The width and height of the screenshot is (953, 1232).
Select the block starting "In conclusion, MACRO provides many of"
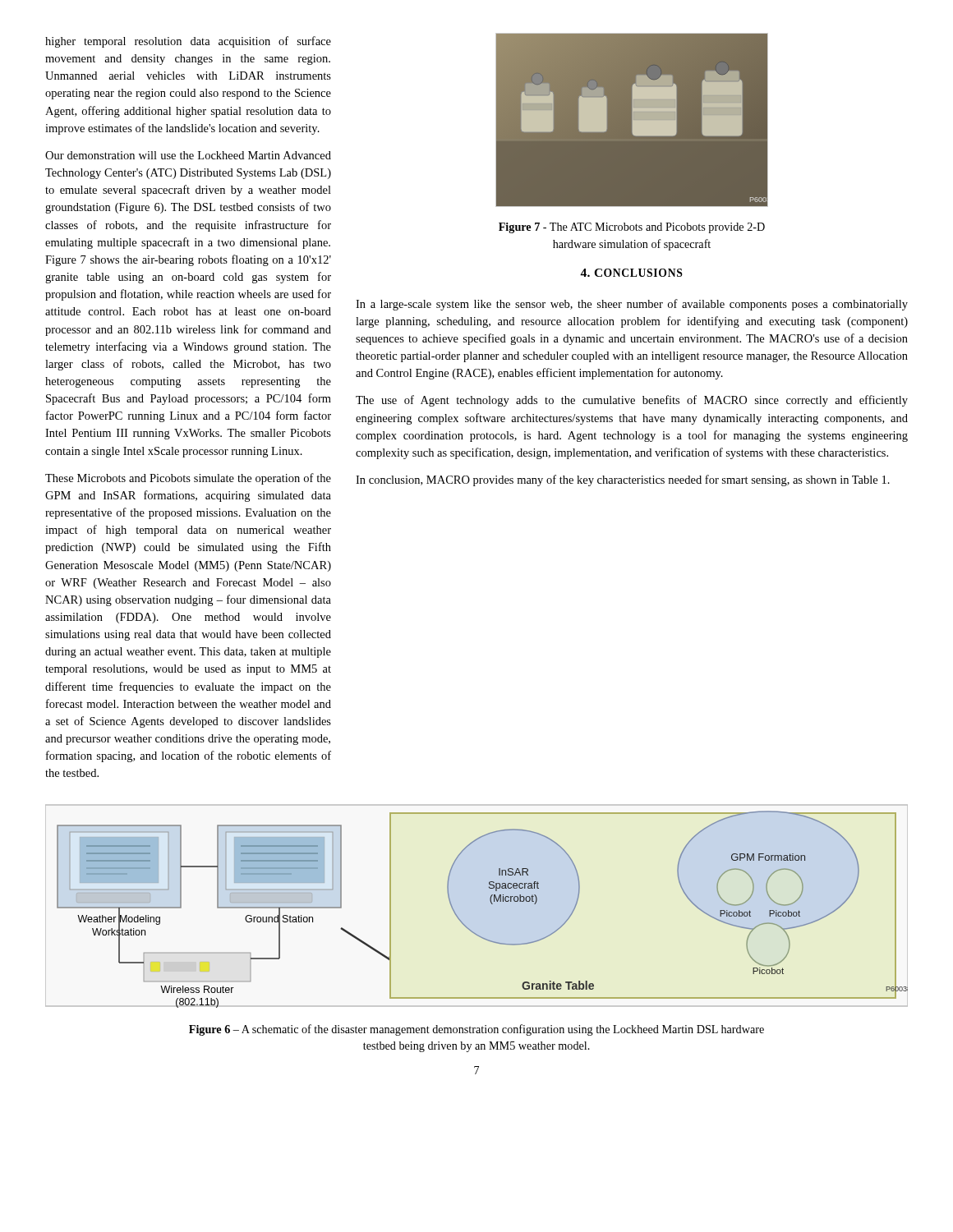click(623, 480)
